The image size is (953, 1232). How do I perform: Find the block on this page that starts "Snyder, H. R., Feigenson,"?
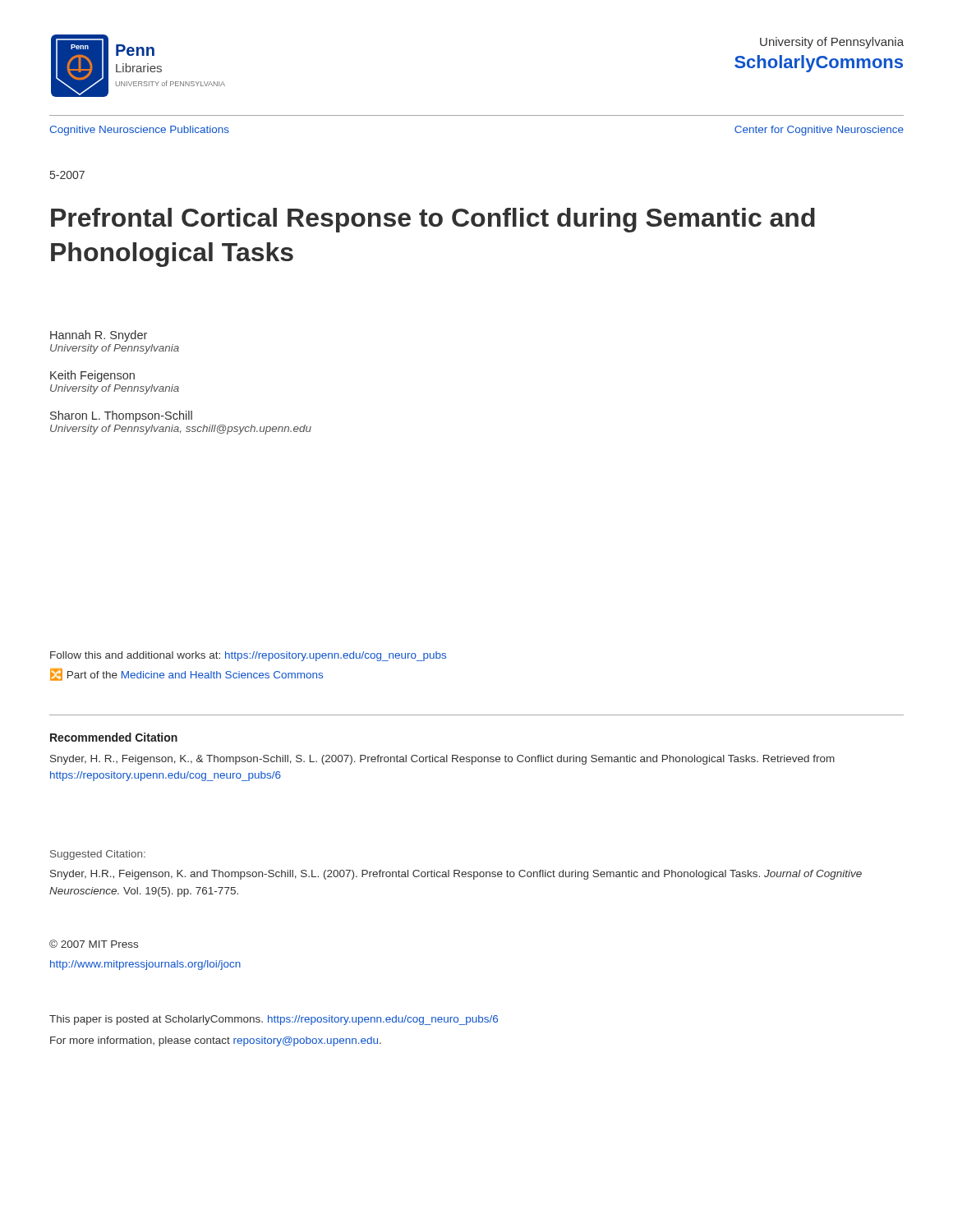point(476,767)
